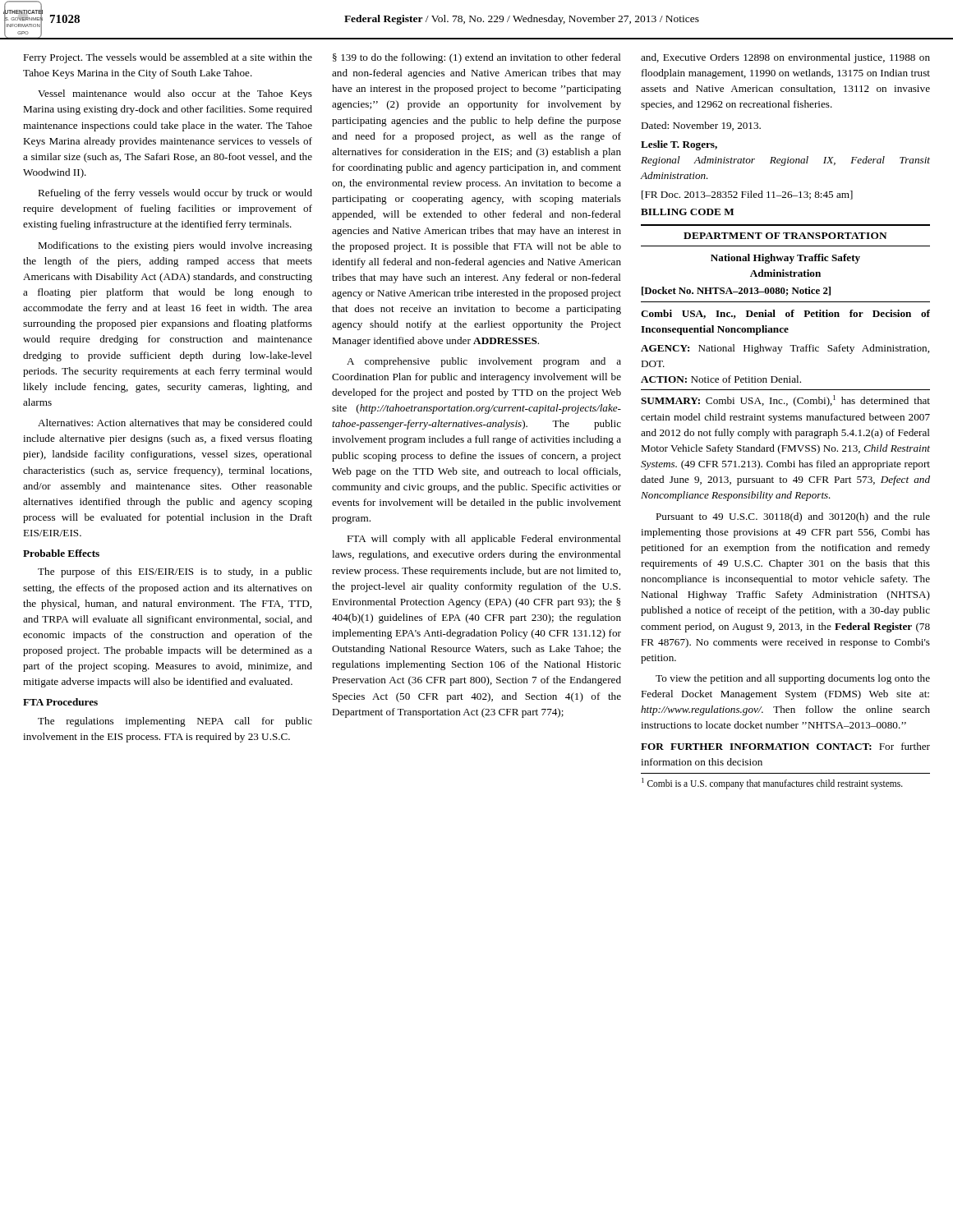The height and width of the screenshot is (1232, 953).
Task: Find the section header on this page that starts "National Highway Traffic"
Action: [x=785, y=265]
